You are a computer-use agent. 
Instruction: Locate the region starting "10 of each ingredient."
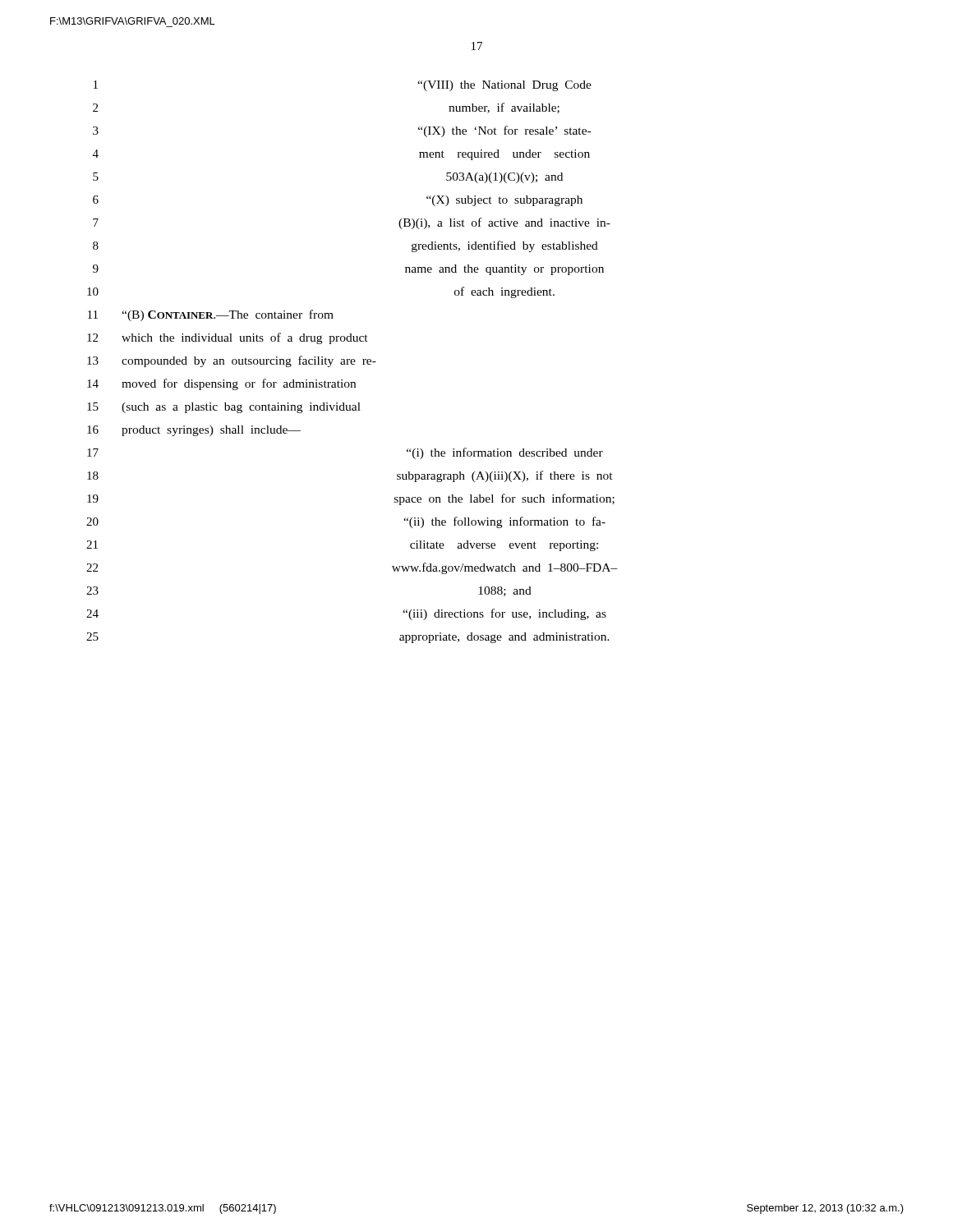coord(476,292)
